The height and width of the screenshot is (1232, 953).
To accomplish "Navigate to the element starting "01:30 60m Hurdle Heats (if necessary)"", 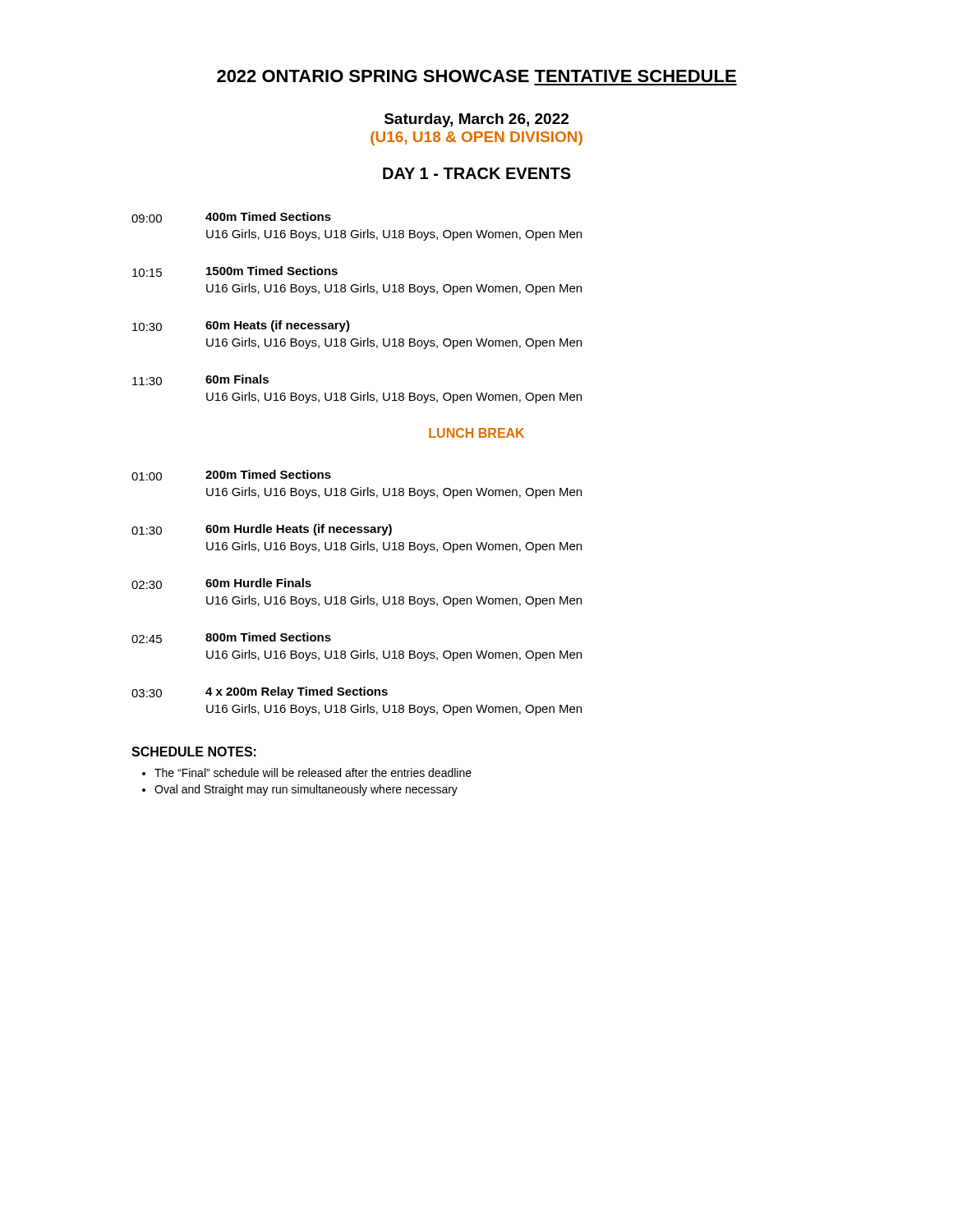I will (476, 537).
